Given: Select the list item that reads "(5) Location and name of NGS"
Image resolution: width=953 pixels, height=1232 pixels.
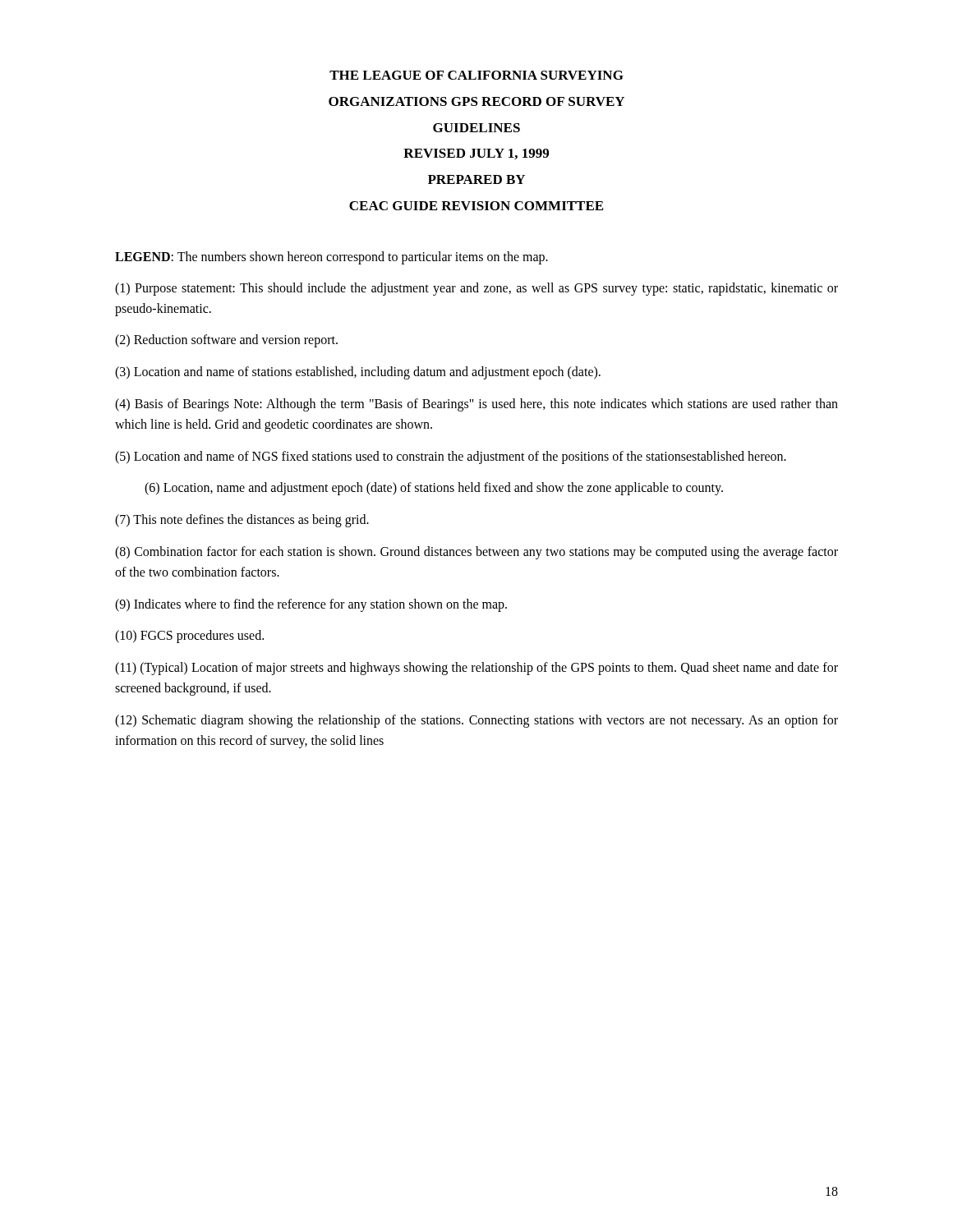Looking at the screenshot, I should click(451, 456).
